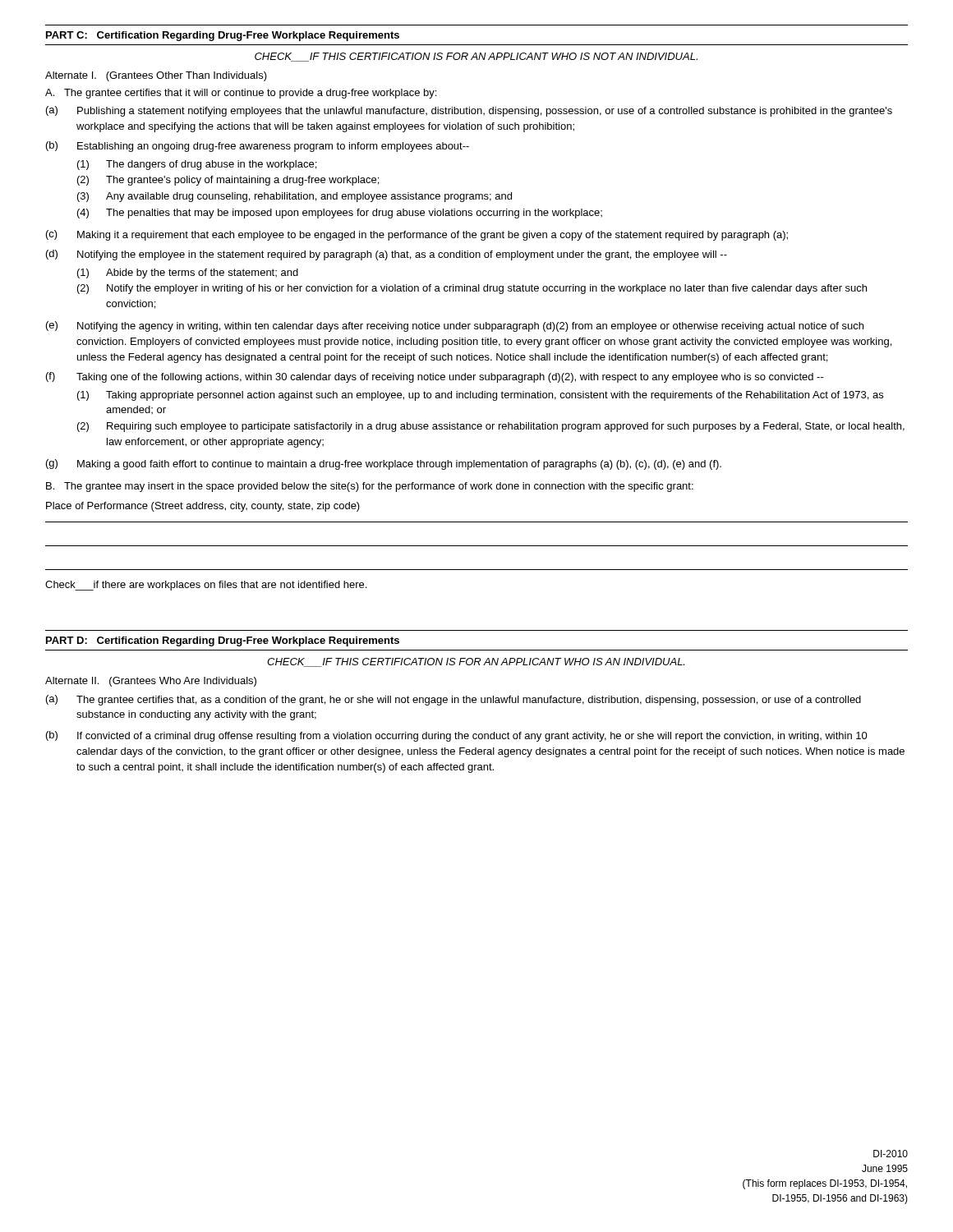953x1232 pixels.
Task: Point to the element starting "Alternate I. (Grantees Other Than"
Action: pos(156,75)
